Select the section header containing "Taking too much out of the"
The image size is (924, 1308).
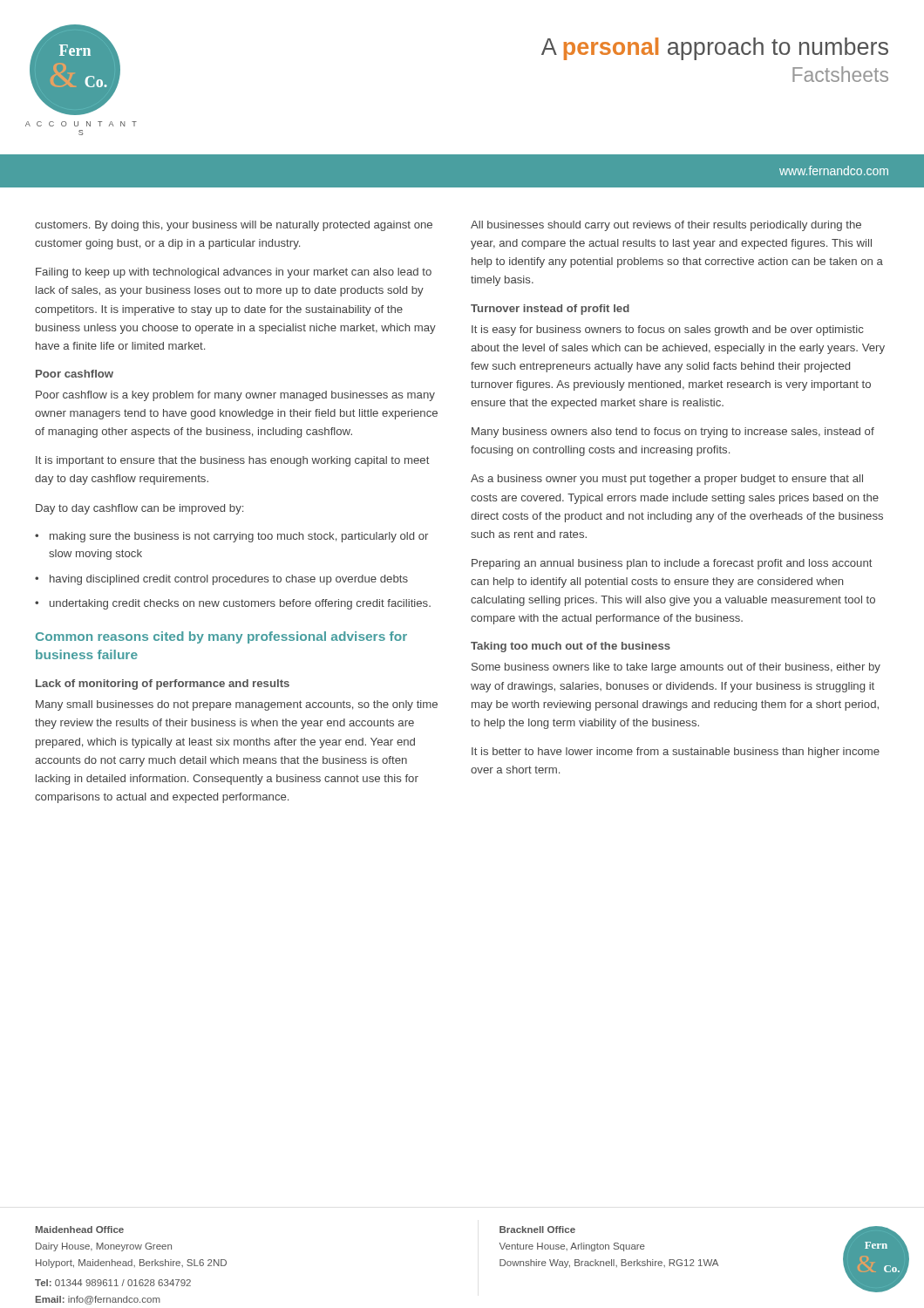click(x=571, y=646)
